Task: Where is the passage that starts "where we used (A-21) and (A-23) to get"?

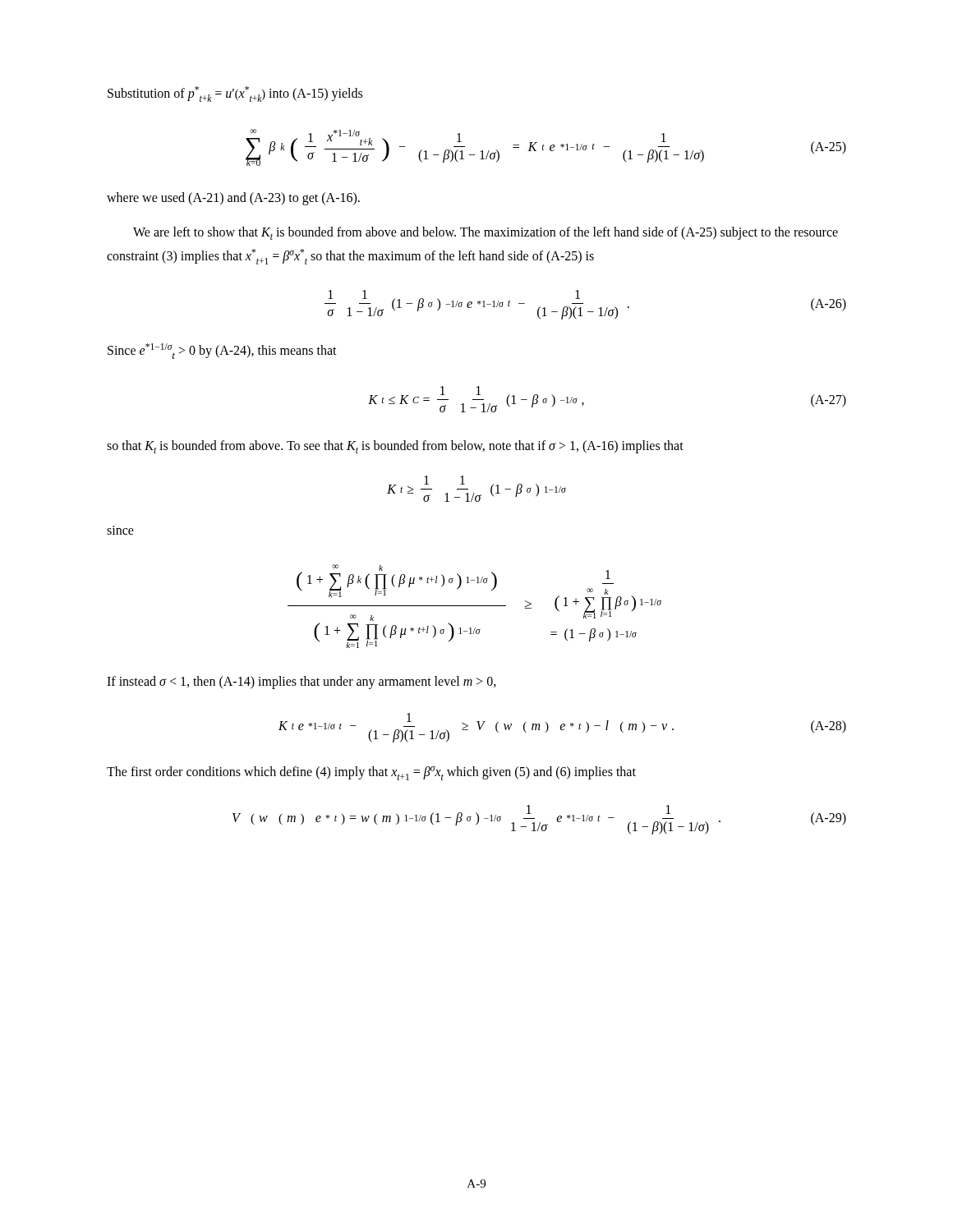Action: pos(234,198)
